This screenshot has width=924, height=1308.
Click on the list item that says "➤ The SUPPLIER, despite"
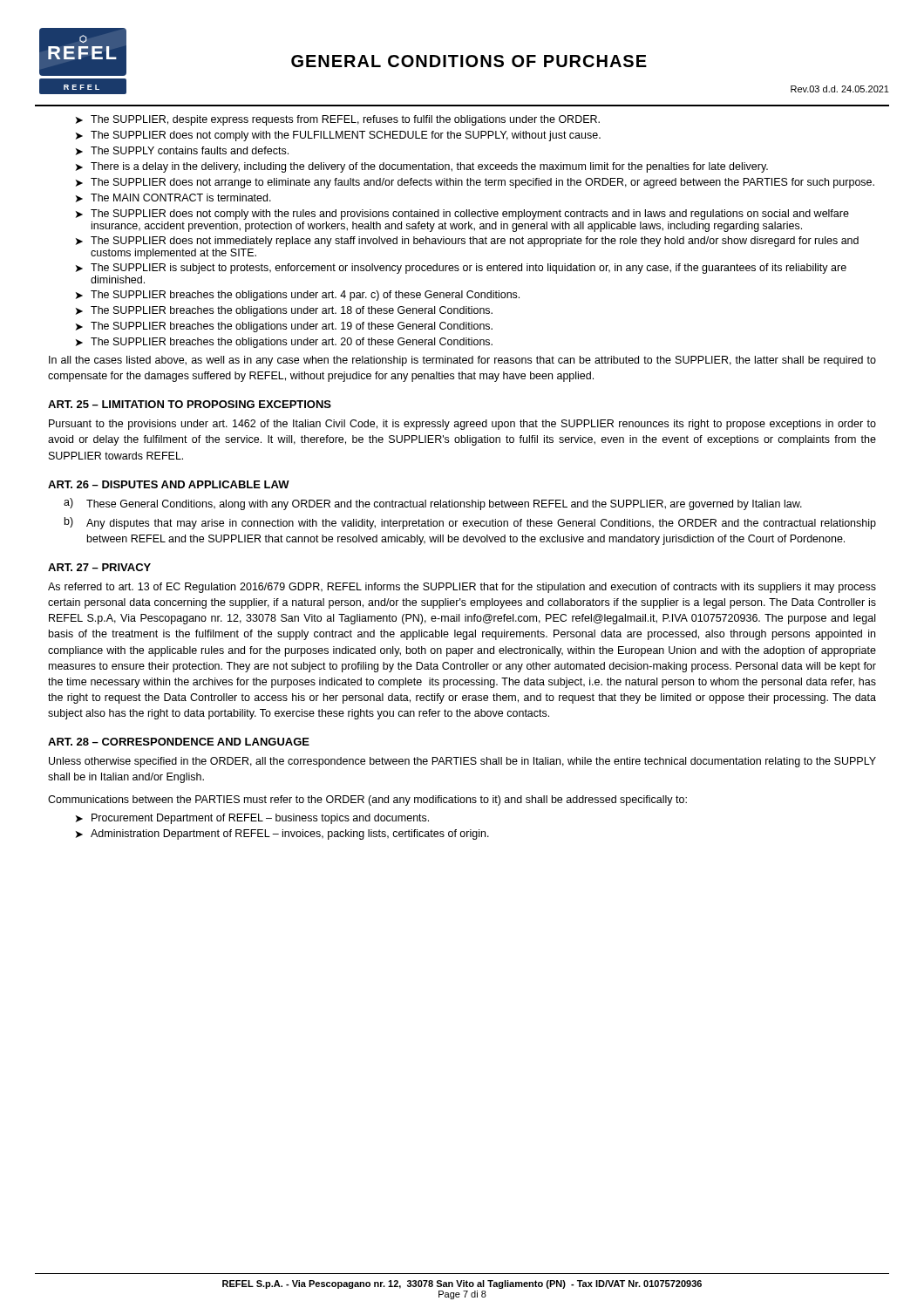click(475, 120)
